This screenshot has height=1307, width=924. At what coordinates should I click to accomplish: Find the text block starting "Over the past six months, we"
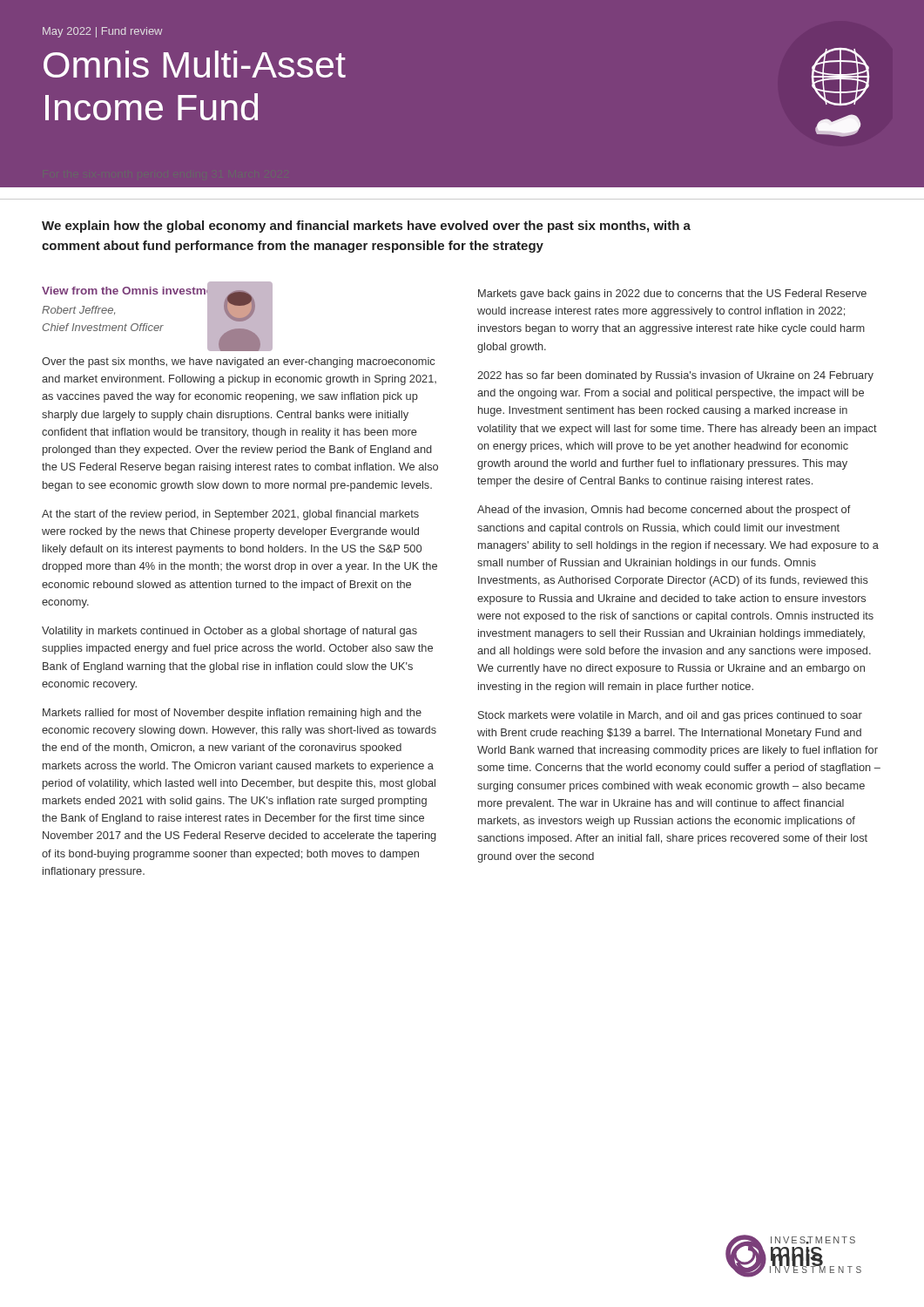click(243, 617)
